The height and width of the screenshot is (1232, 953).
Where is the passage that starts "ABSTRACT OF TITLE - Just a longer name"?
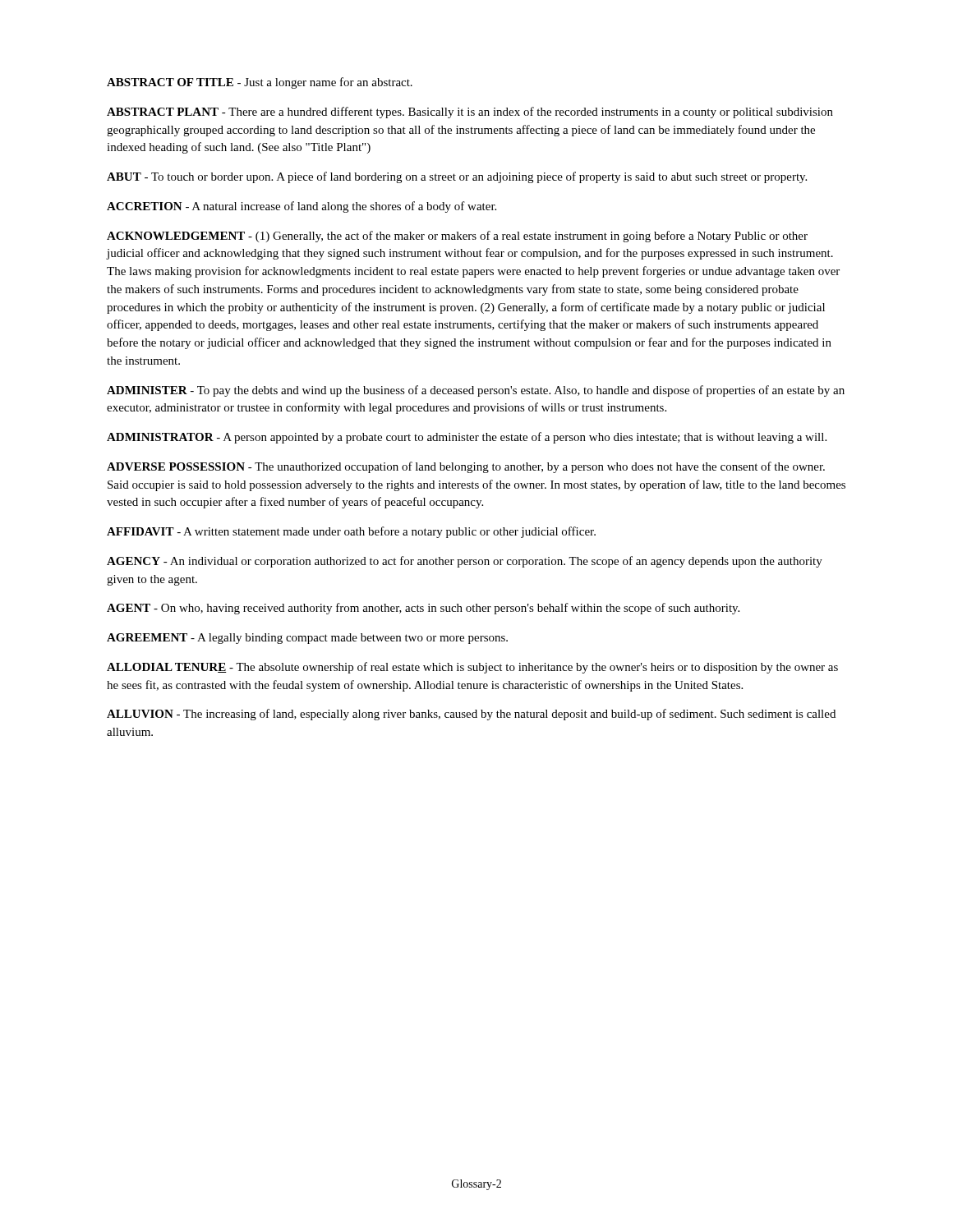pos(260,82)
